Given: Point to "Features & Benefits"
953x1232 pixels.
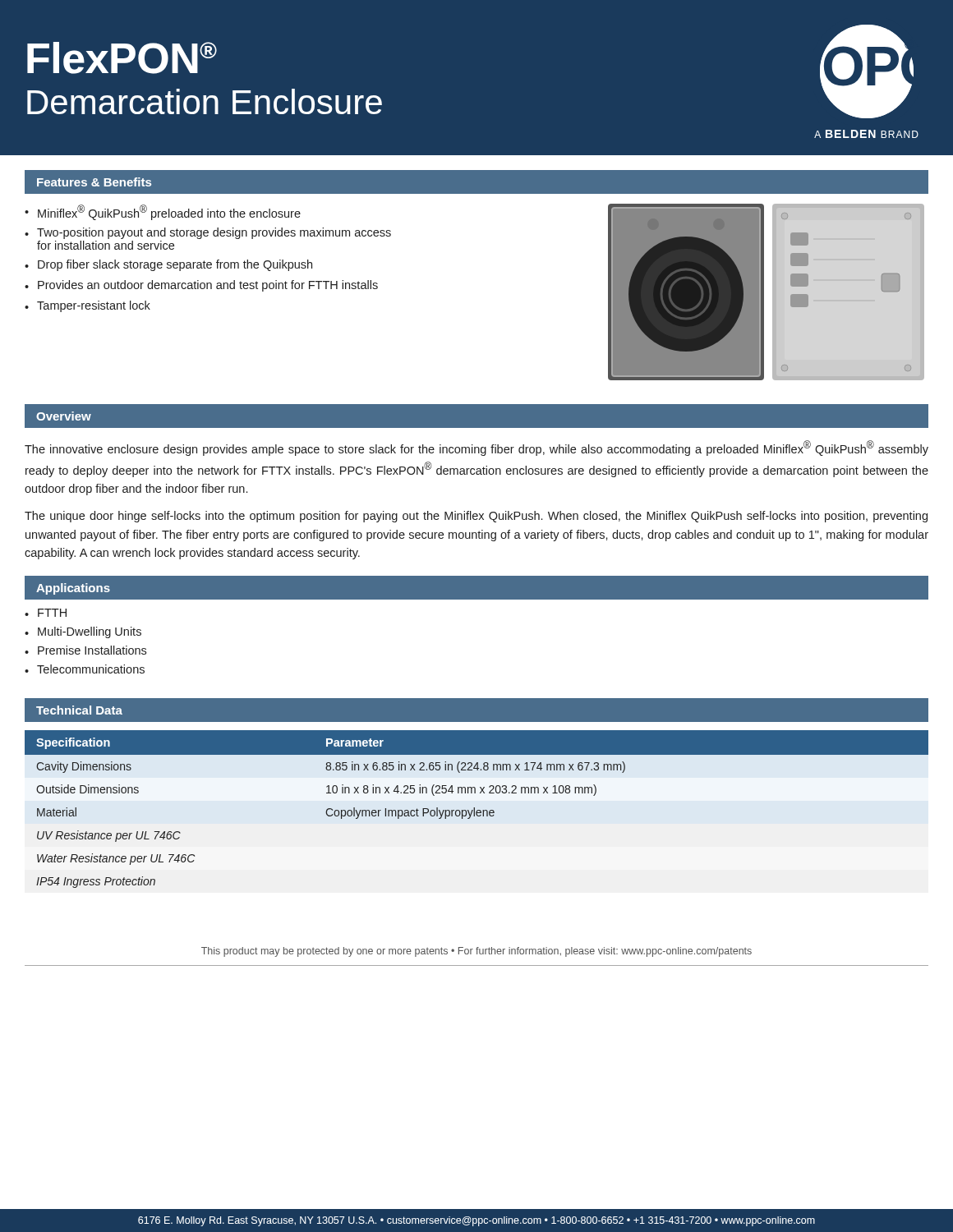Looking at the screenshot, I should pyautogui.click(x=94, y=182).
